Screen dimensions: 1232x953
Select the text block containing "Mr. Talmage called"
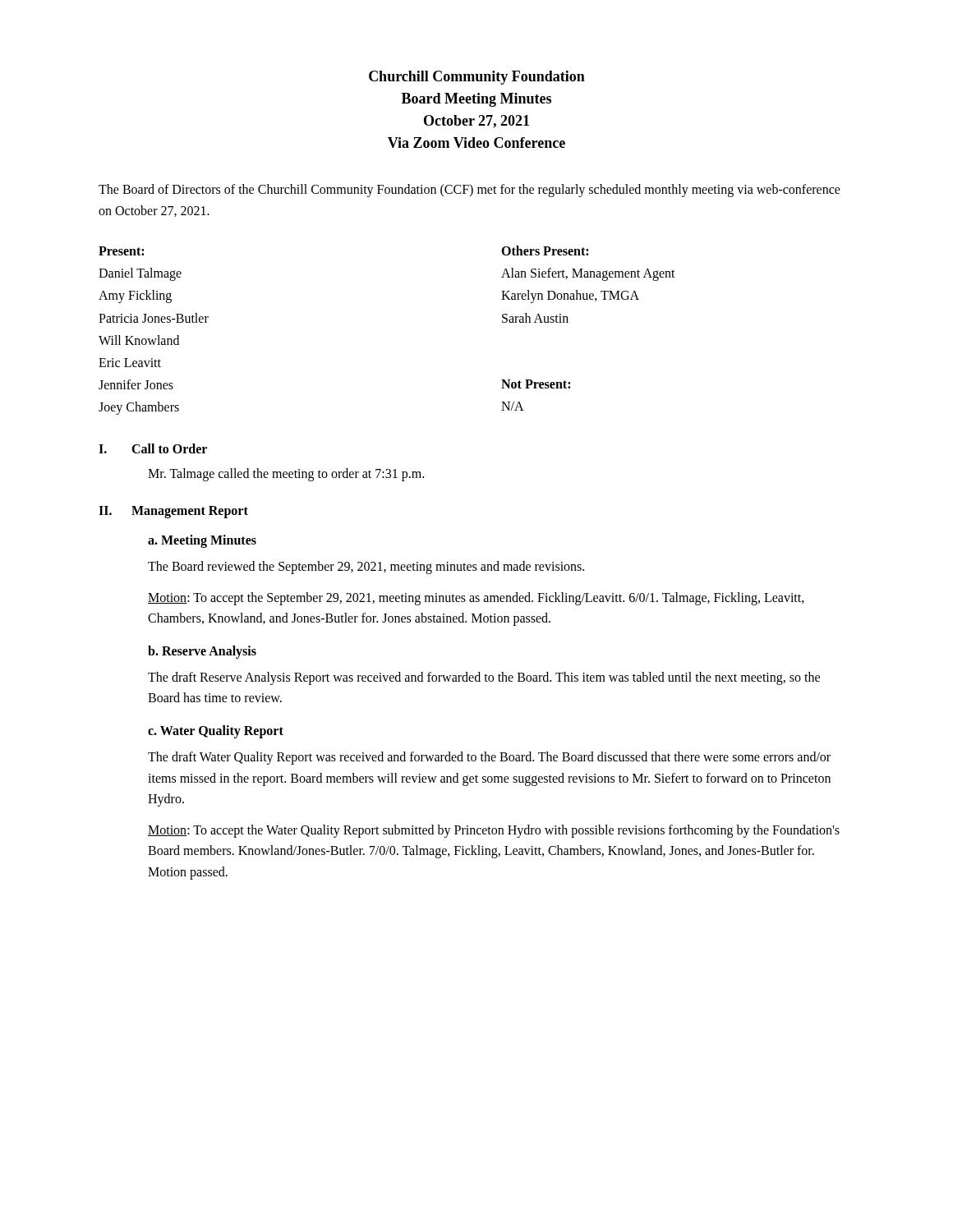point(286,473)
